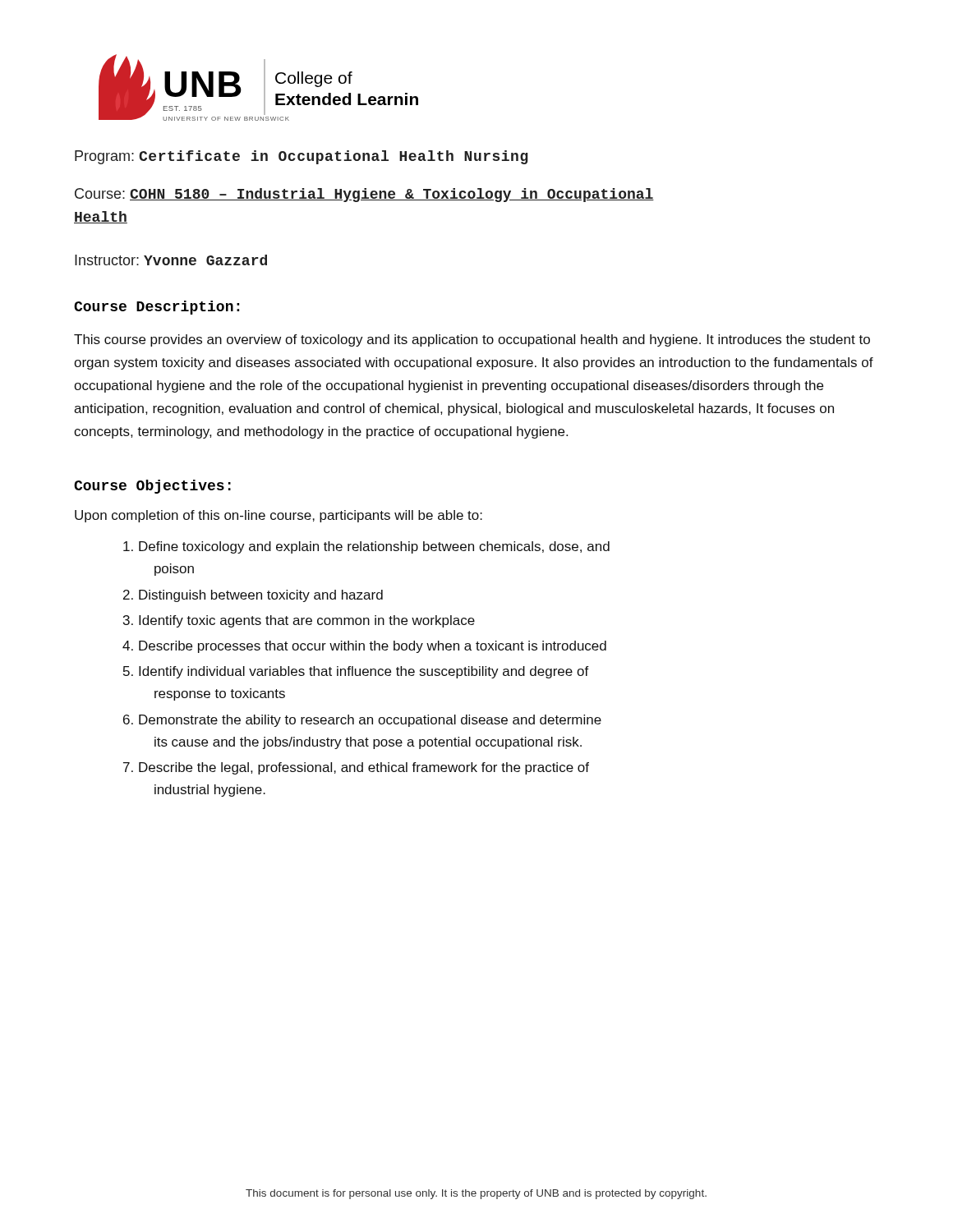
Task: Locate the text block with the text "This course provides an overview"
Action: coord(473,386)
